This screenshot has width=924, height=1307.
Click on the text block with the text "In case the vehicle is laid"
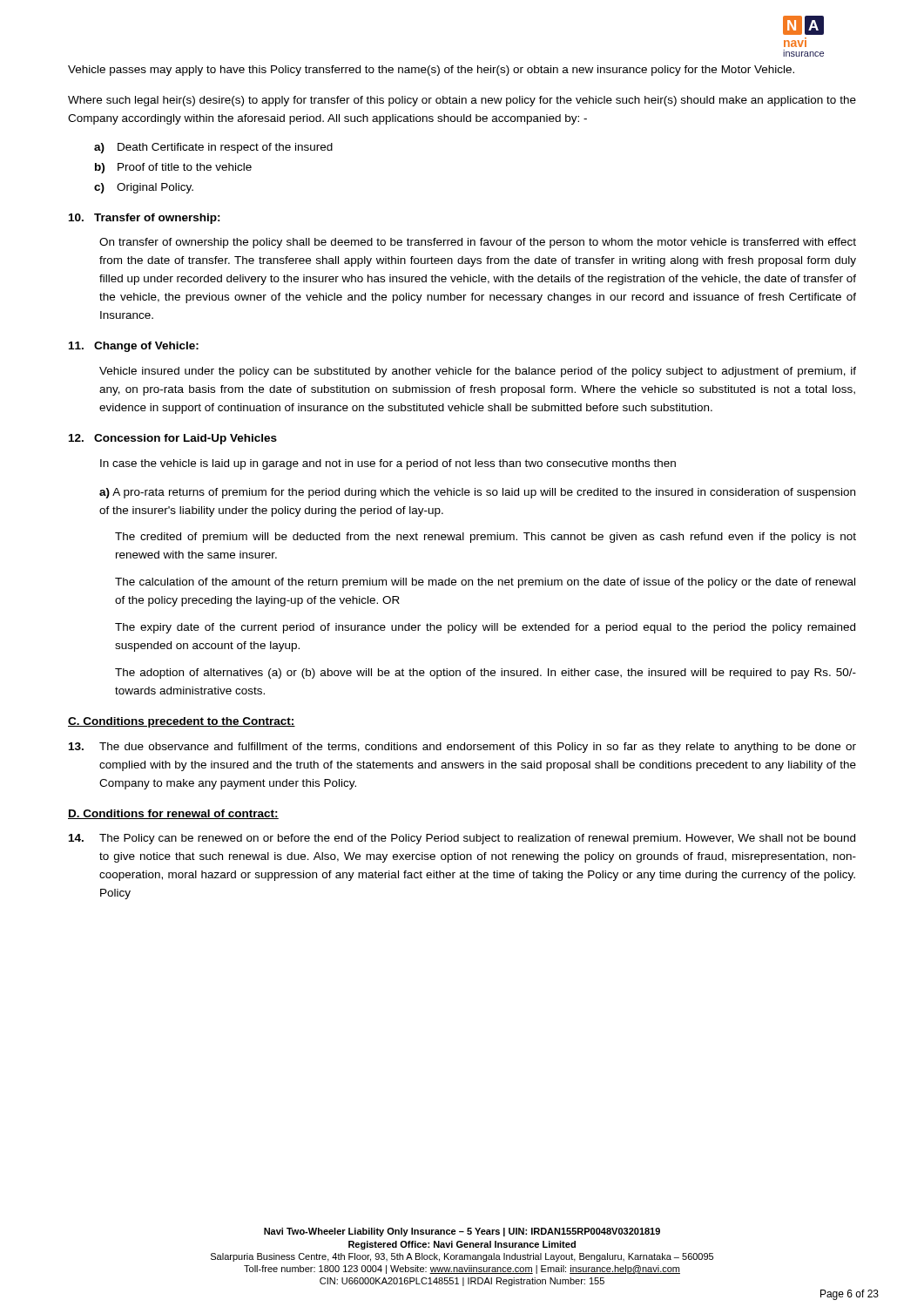click(478, 464)
